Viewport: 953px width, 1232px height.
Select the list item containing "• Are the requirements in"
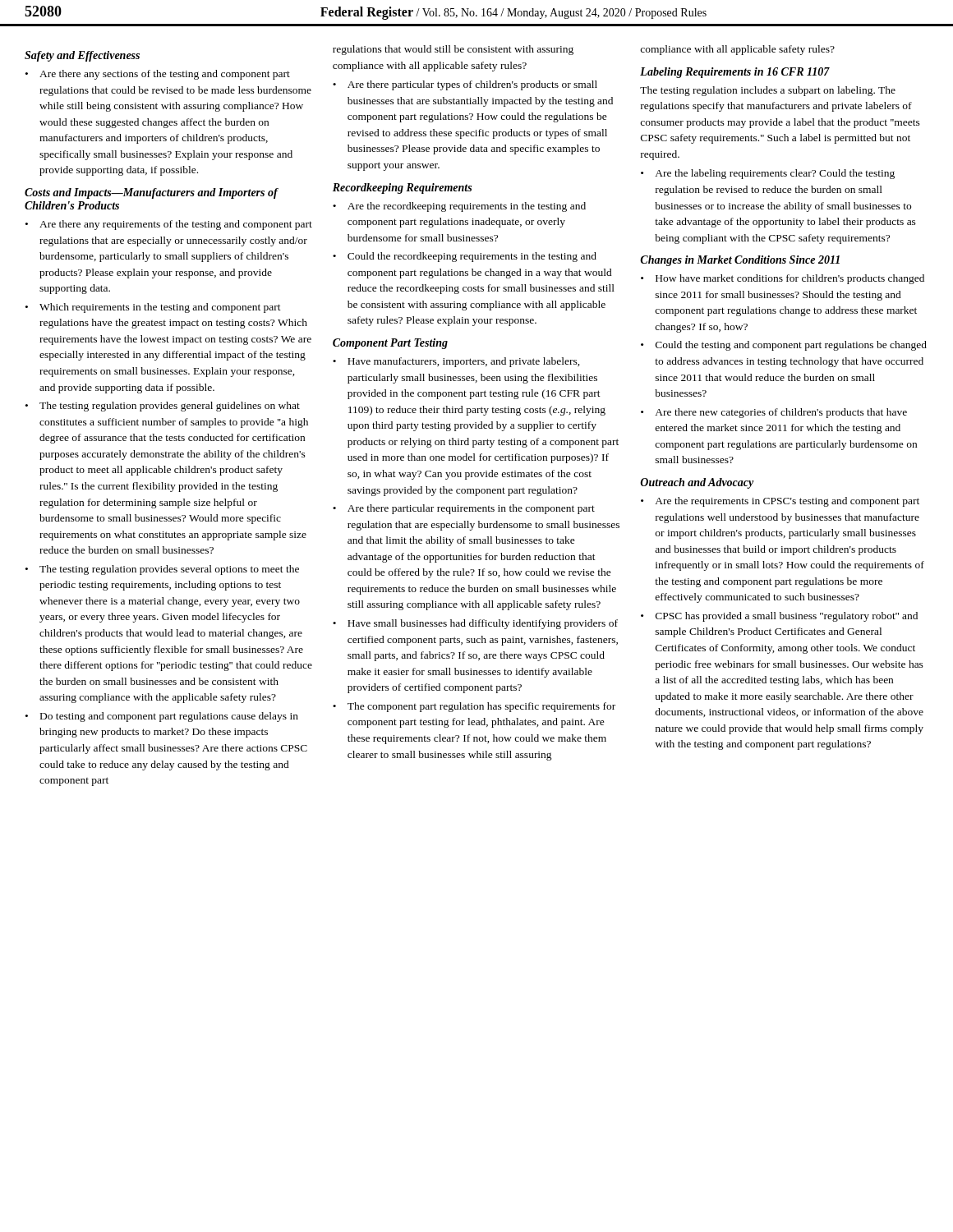coord(784,549)
